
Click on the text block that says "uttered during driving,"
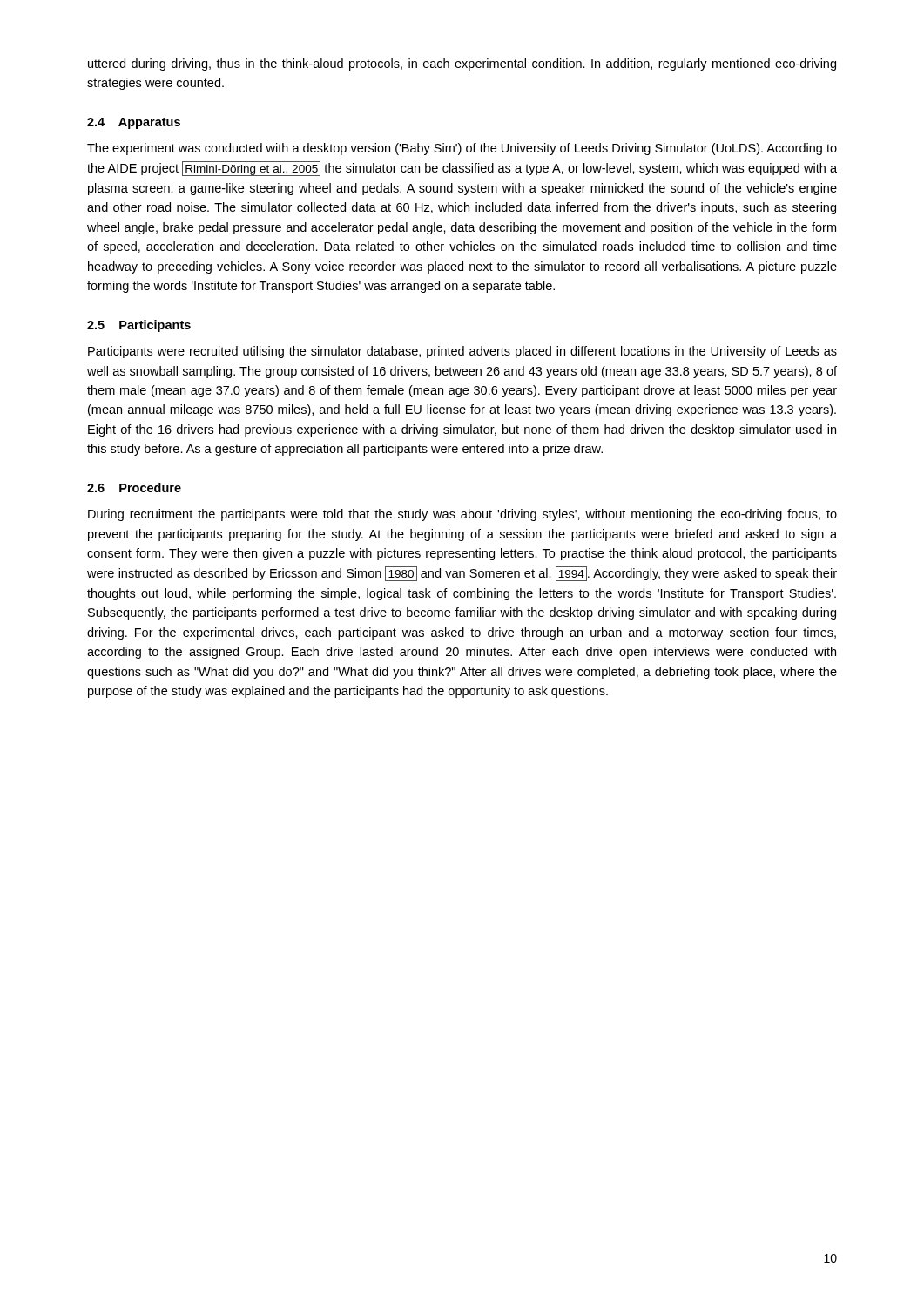[x=462, y=73]
